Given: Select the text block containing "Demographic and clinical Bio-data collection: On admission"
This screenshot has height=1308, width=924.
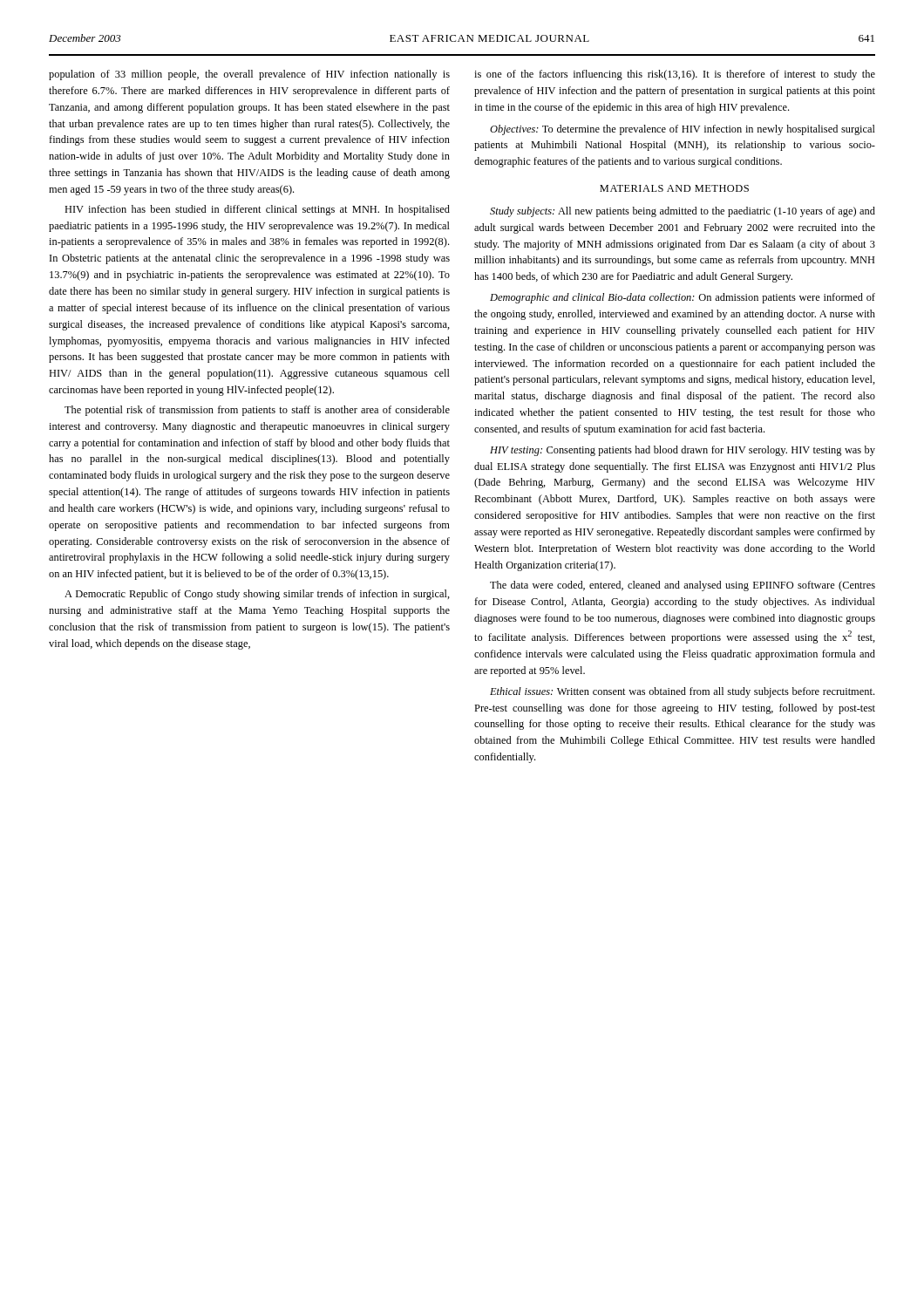Looking at the screenshot, I should point(675,364).
